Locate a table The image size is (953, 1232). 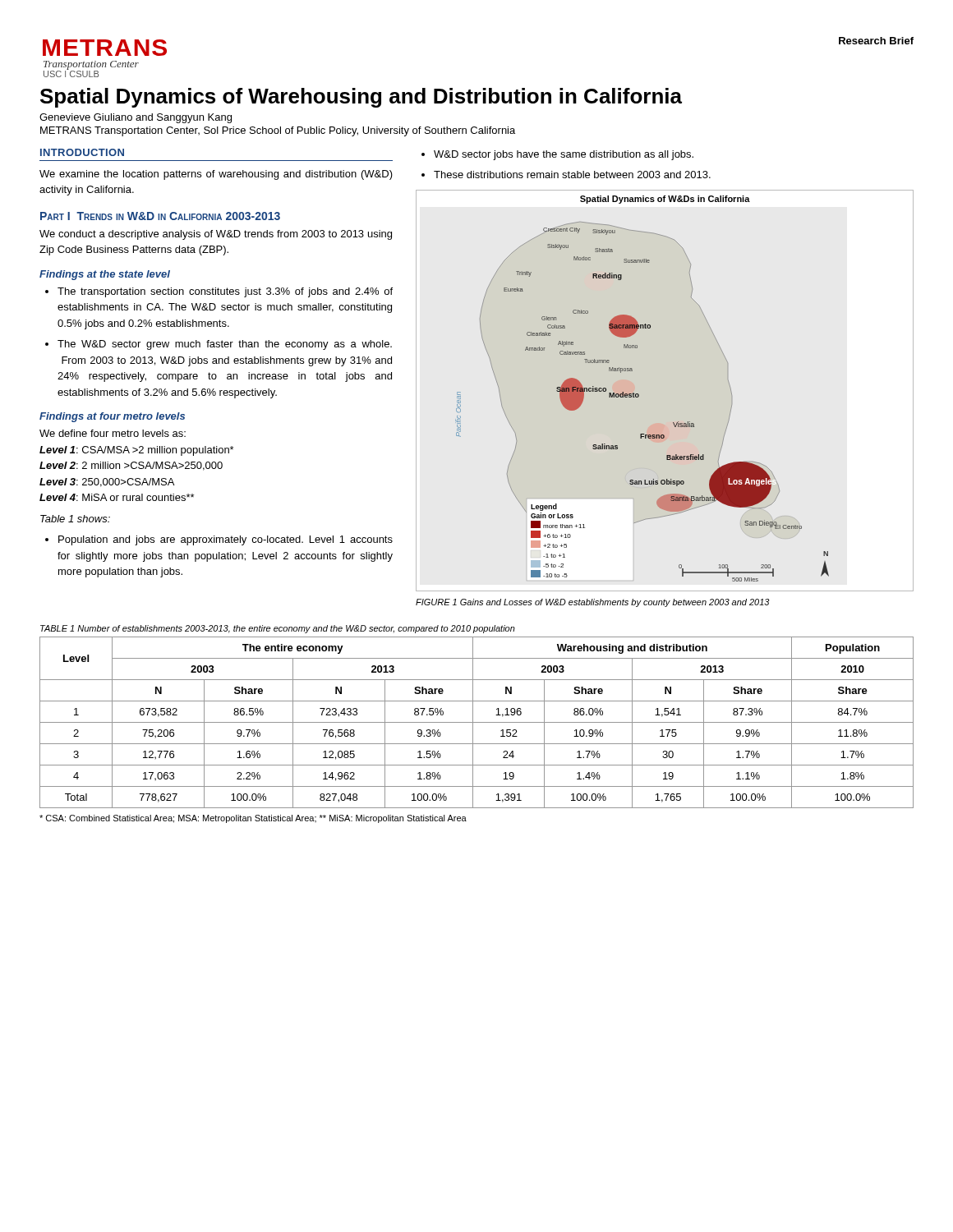point(476,723)
